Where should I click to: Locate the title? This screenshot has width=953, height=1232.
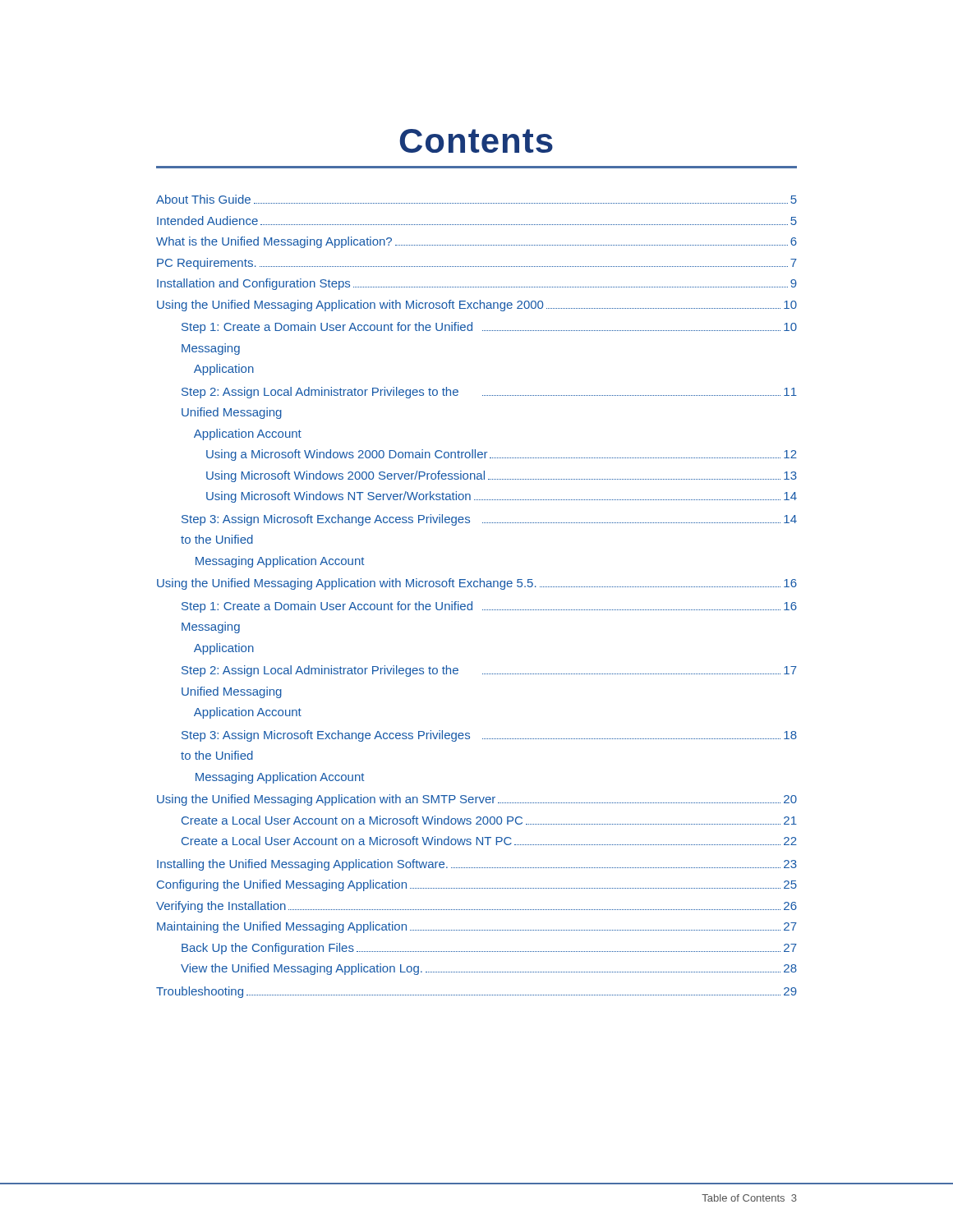[x=476, y=145]
